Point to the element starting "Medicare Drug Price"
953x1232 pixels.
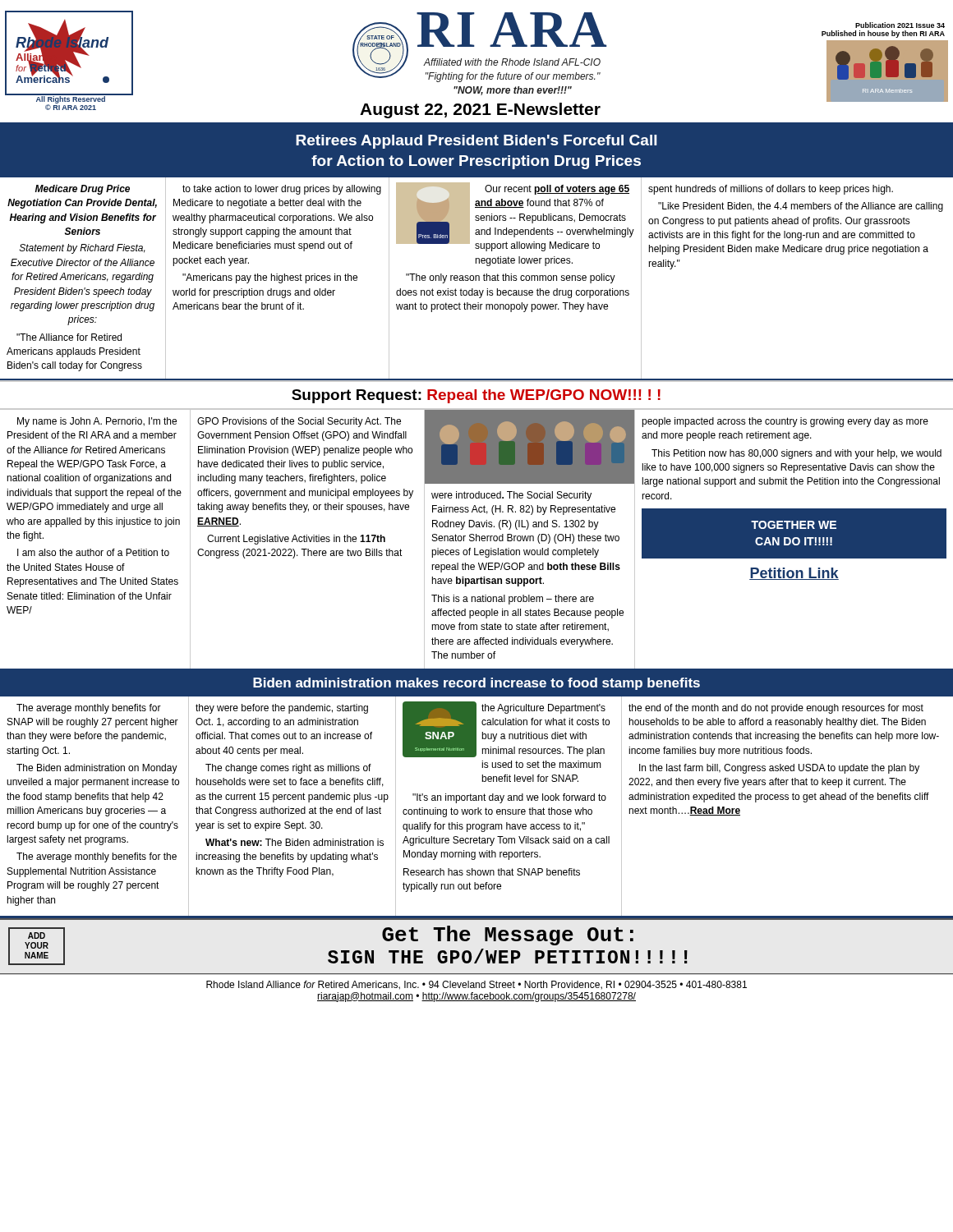click(x=476, y=278)
